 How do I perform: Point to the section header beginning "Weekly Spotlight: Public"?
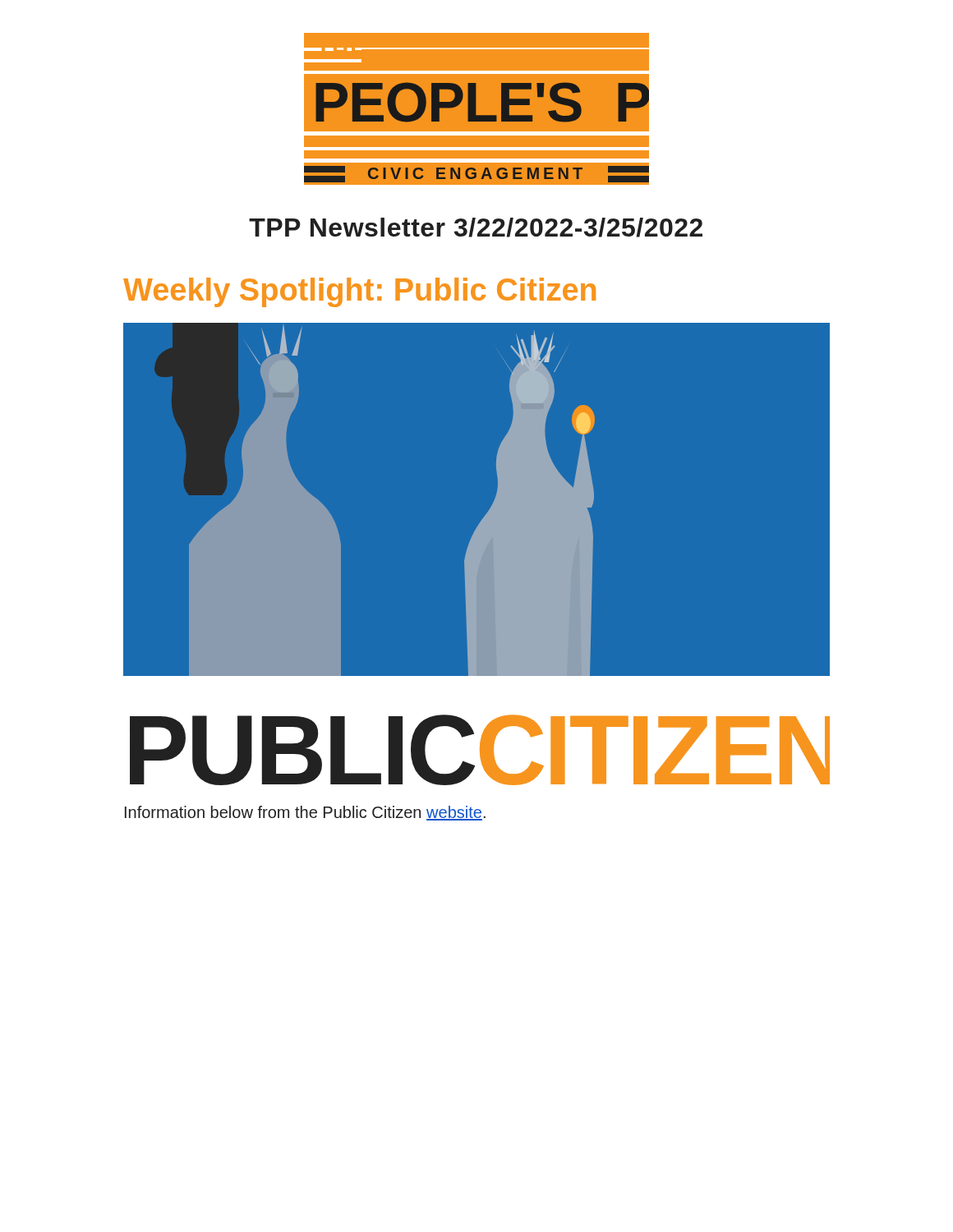tap(361, 290)
